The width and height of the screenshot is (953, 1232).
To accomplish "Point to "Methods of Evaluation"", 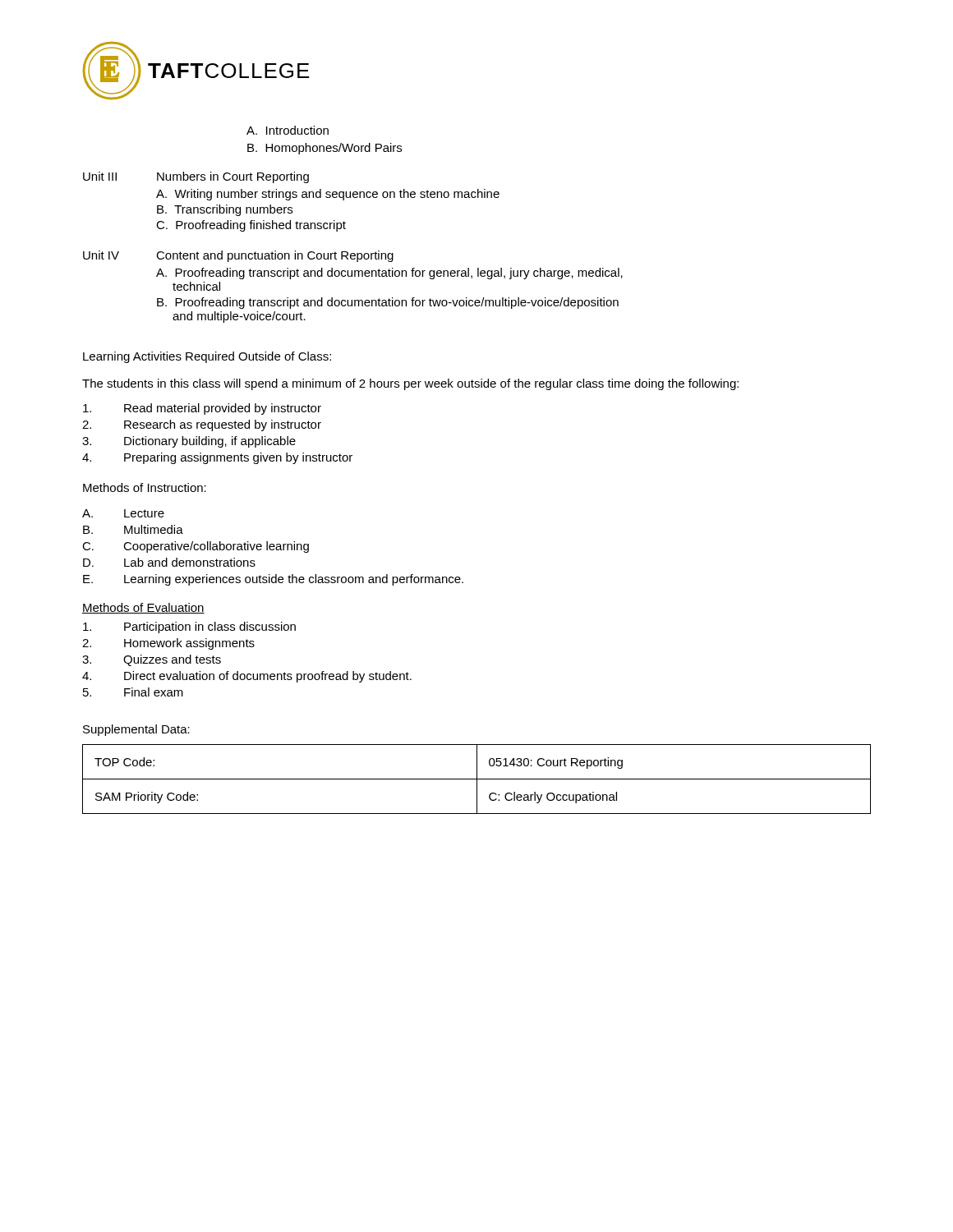I will tap(143, 607).
